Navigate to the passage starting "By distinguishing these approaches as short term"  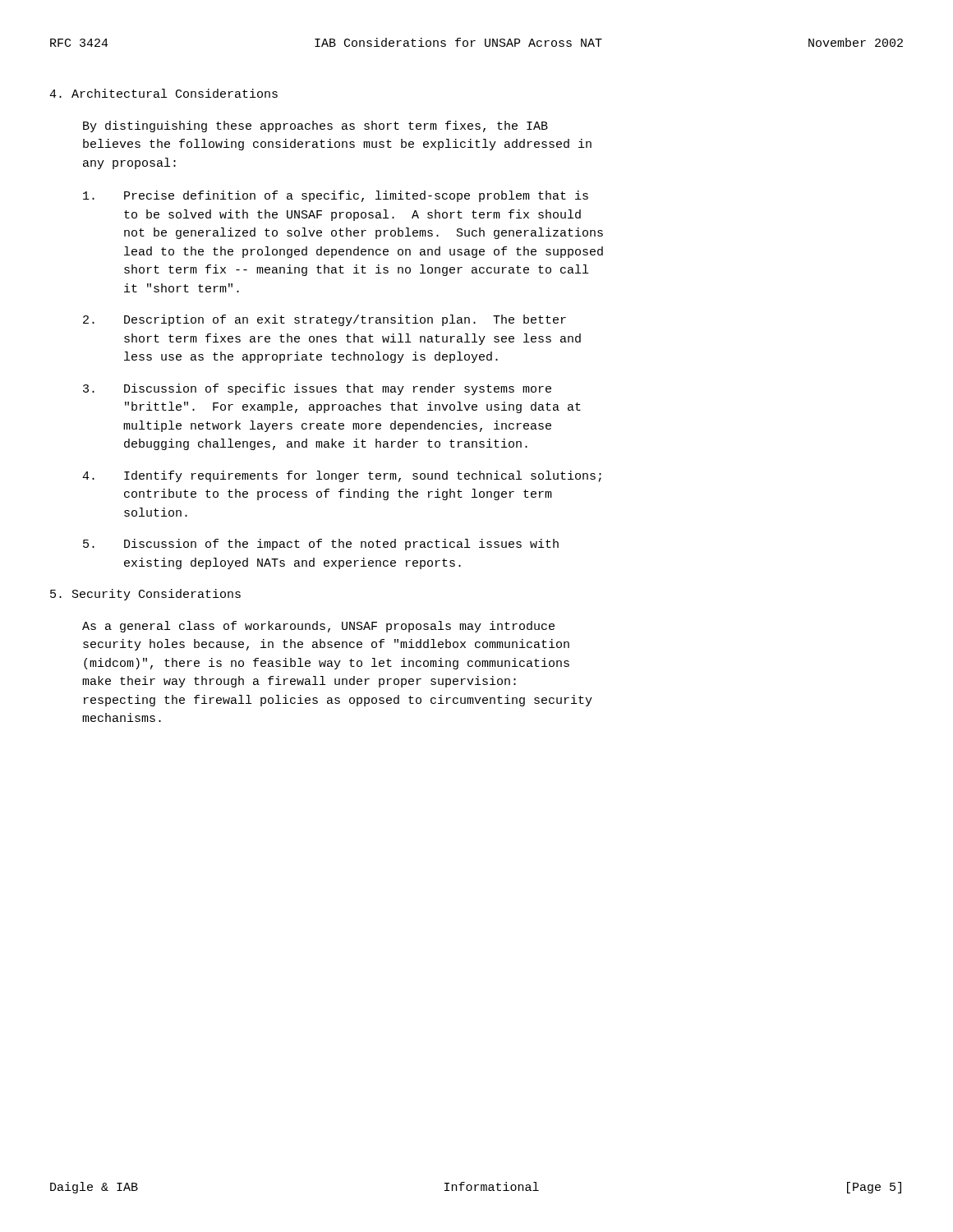tap(337, 145)
